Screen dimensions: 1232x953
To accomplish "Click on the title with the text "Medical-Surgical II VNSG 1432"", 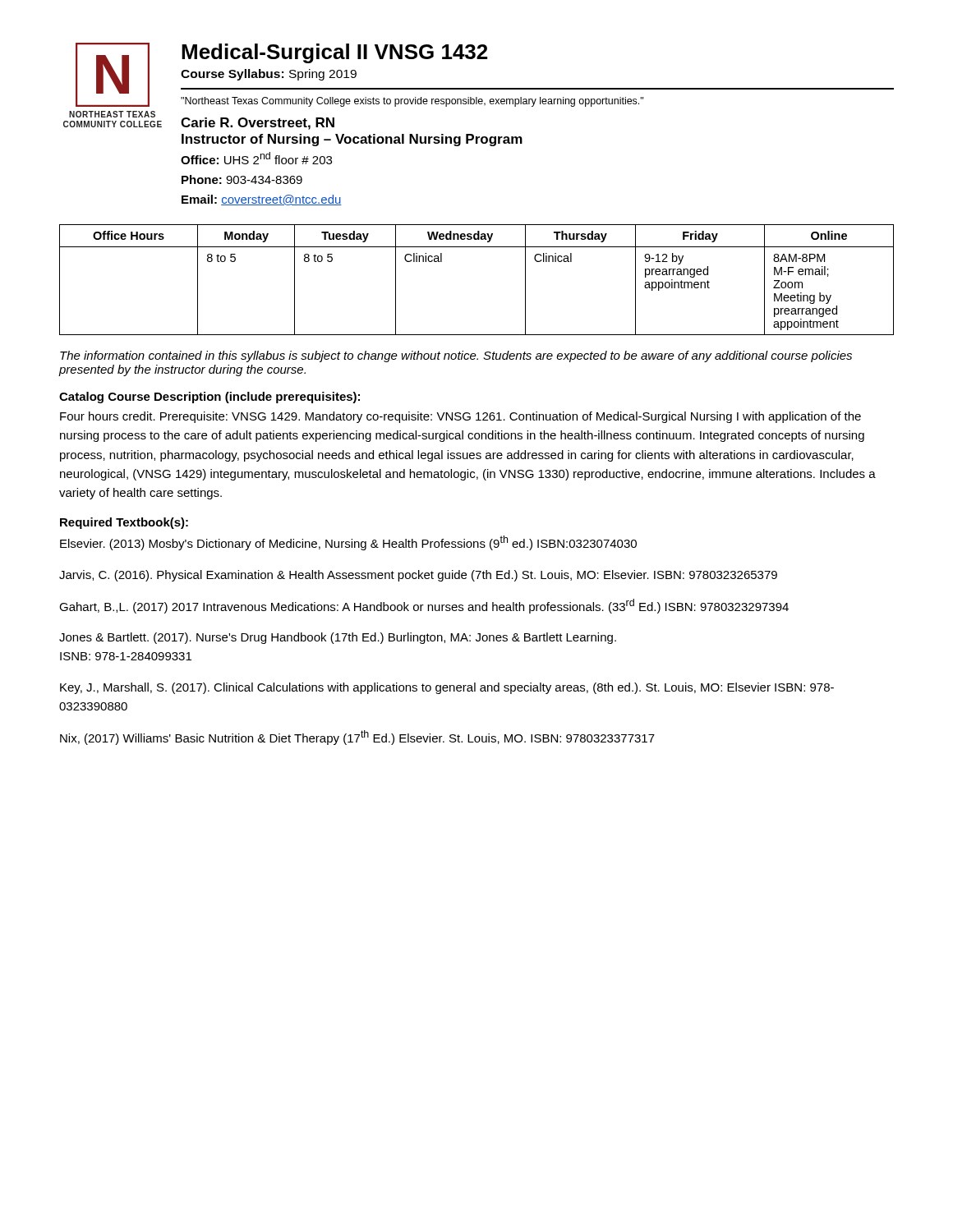I will coord(335,52).
